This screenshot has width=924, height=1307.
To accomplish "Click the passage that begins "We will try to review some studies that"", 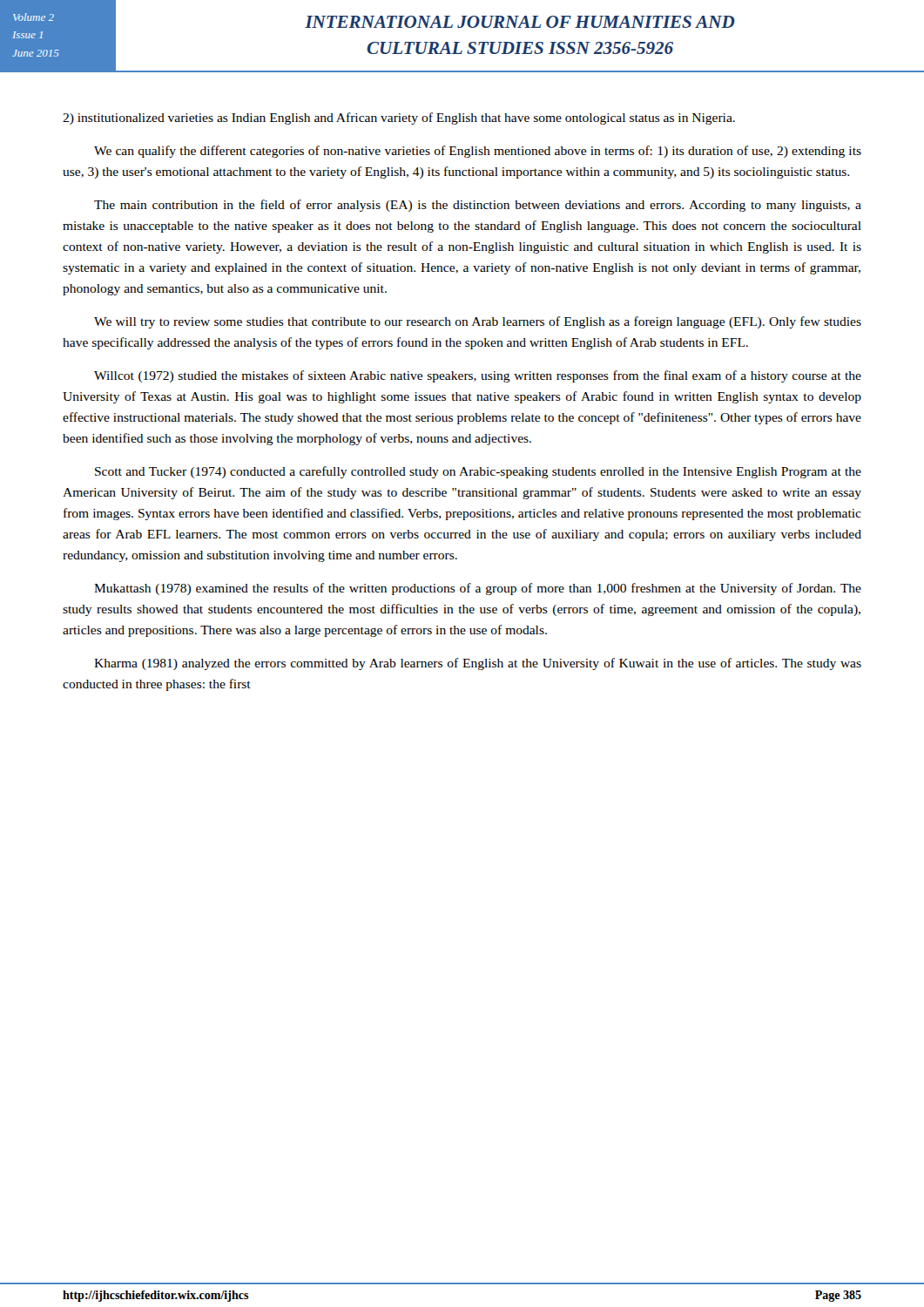I will coord(462,332).
